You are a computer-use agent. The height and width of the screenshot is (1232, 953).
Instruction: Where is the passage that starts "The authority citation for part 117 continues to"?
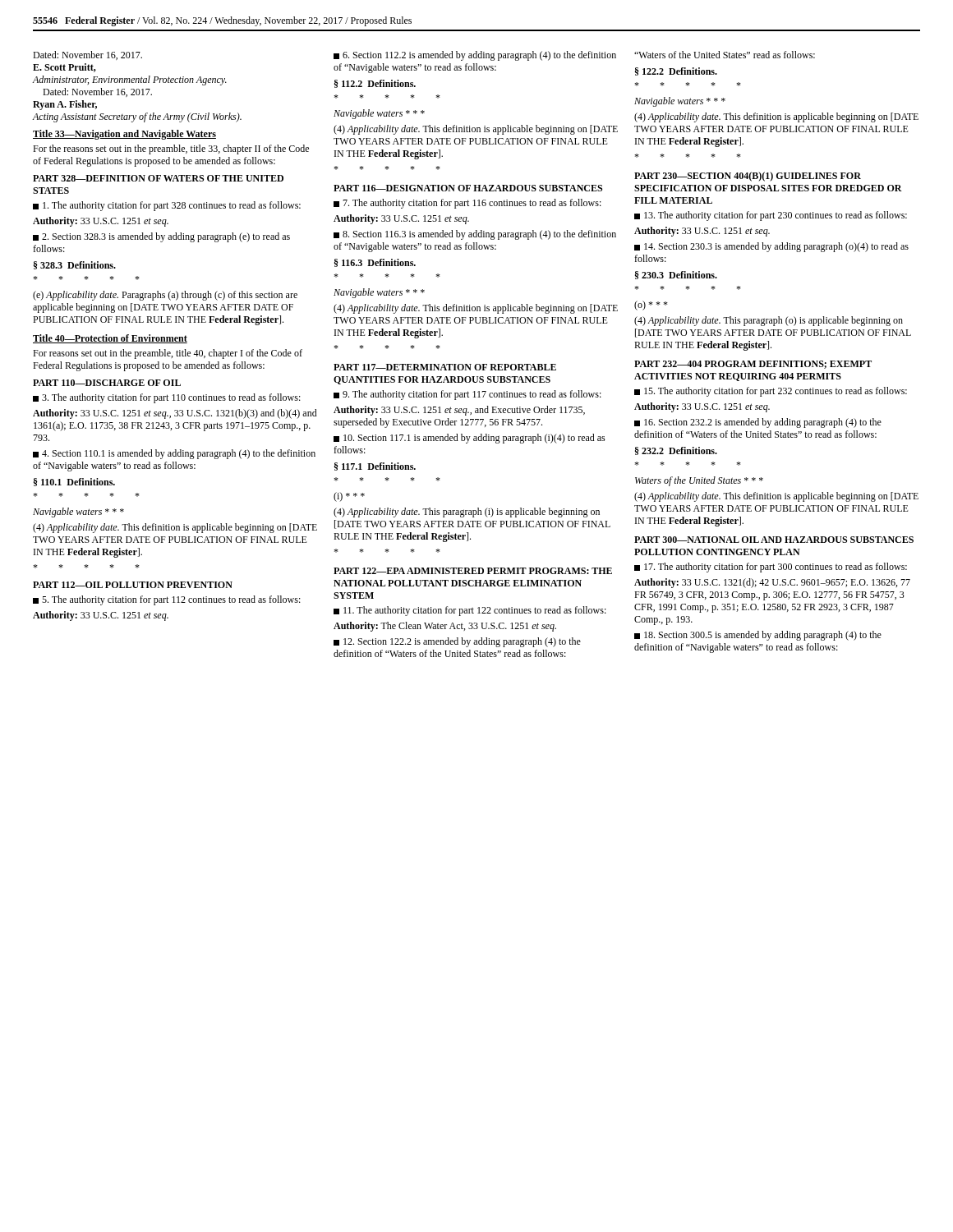[x=476, y=423]
